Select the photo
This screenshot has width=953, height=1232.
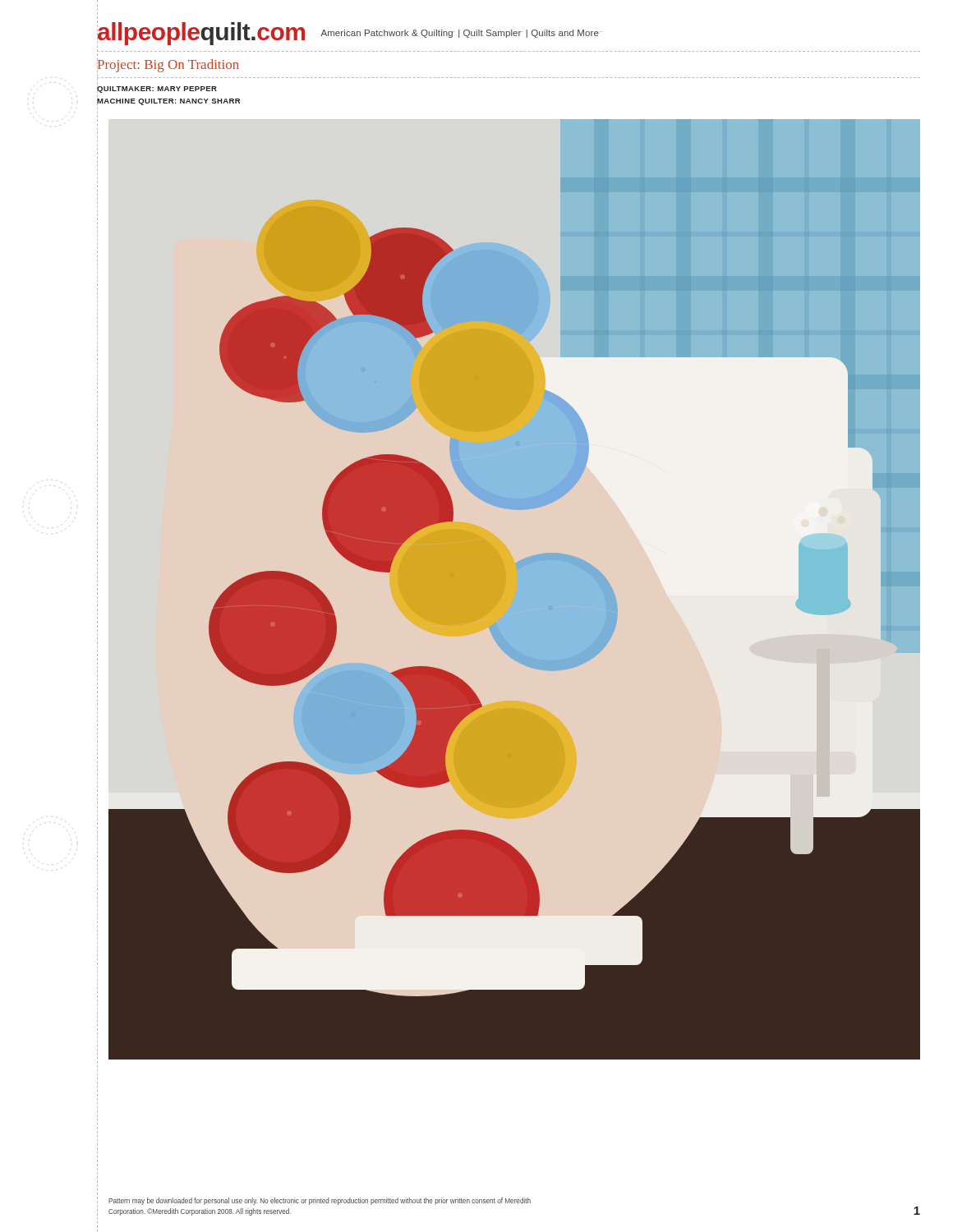click(x=514, y=589)
